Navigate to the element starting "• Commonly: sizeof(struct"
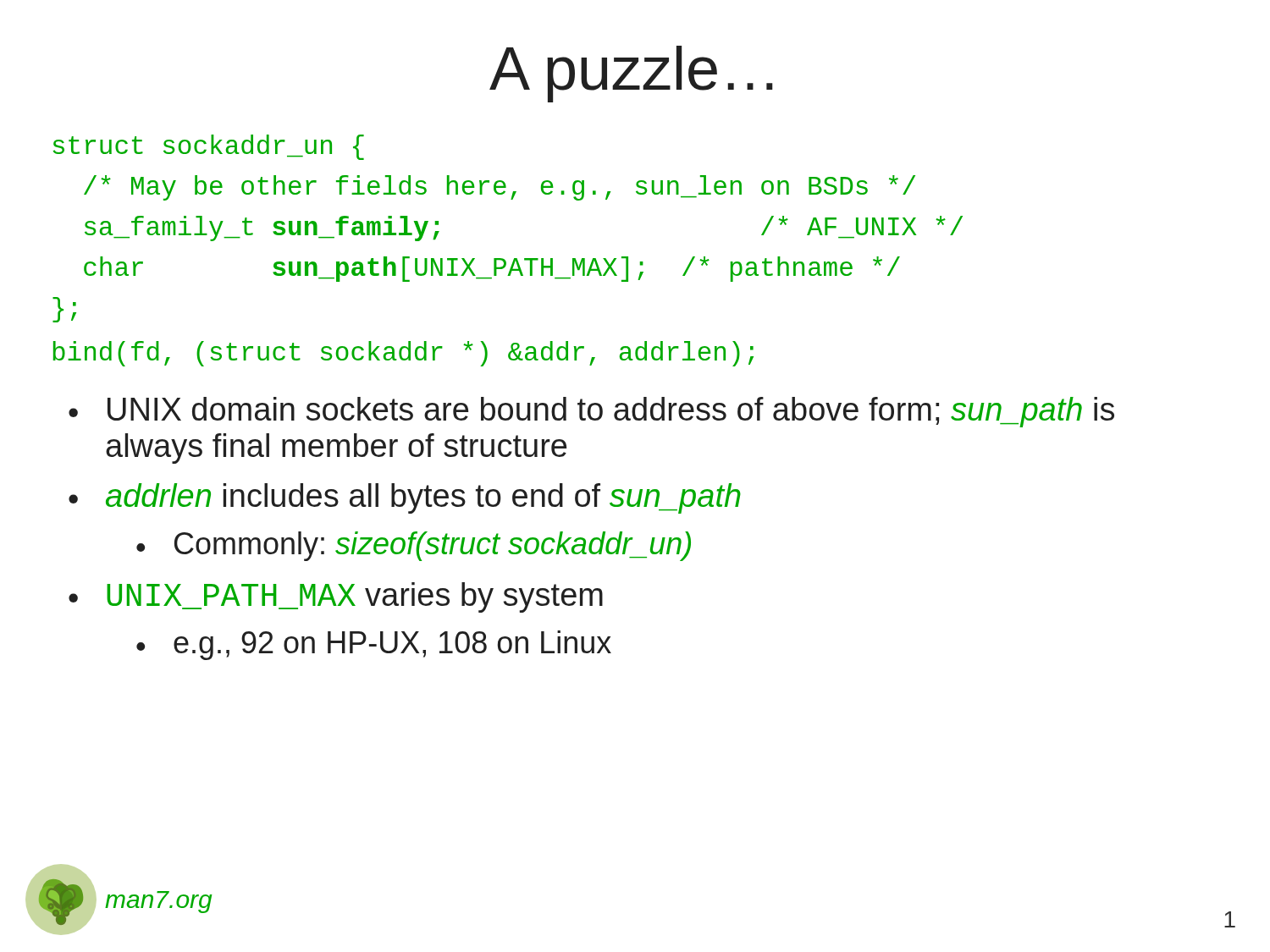Viewport: 1270px width, 952px height. click(x=414, y=546)
